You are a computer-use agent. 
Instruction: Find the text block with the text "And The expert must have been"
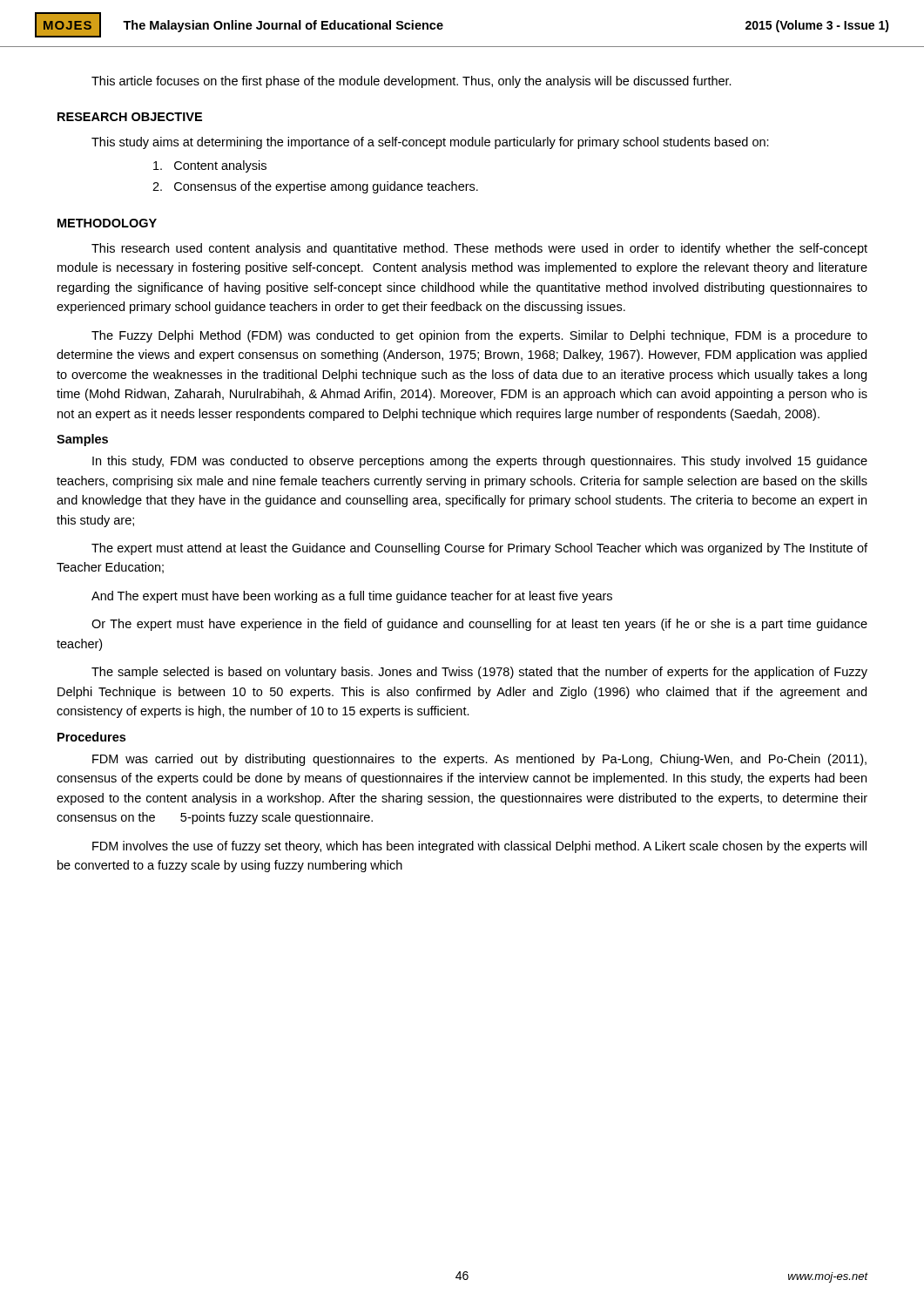tap(352, 596)
